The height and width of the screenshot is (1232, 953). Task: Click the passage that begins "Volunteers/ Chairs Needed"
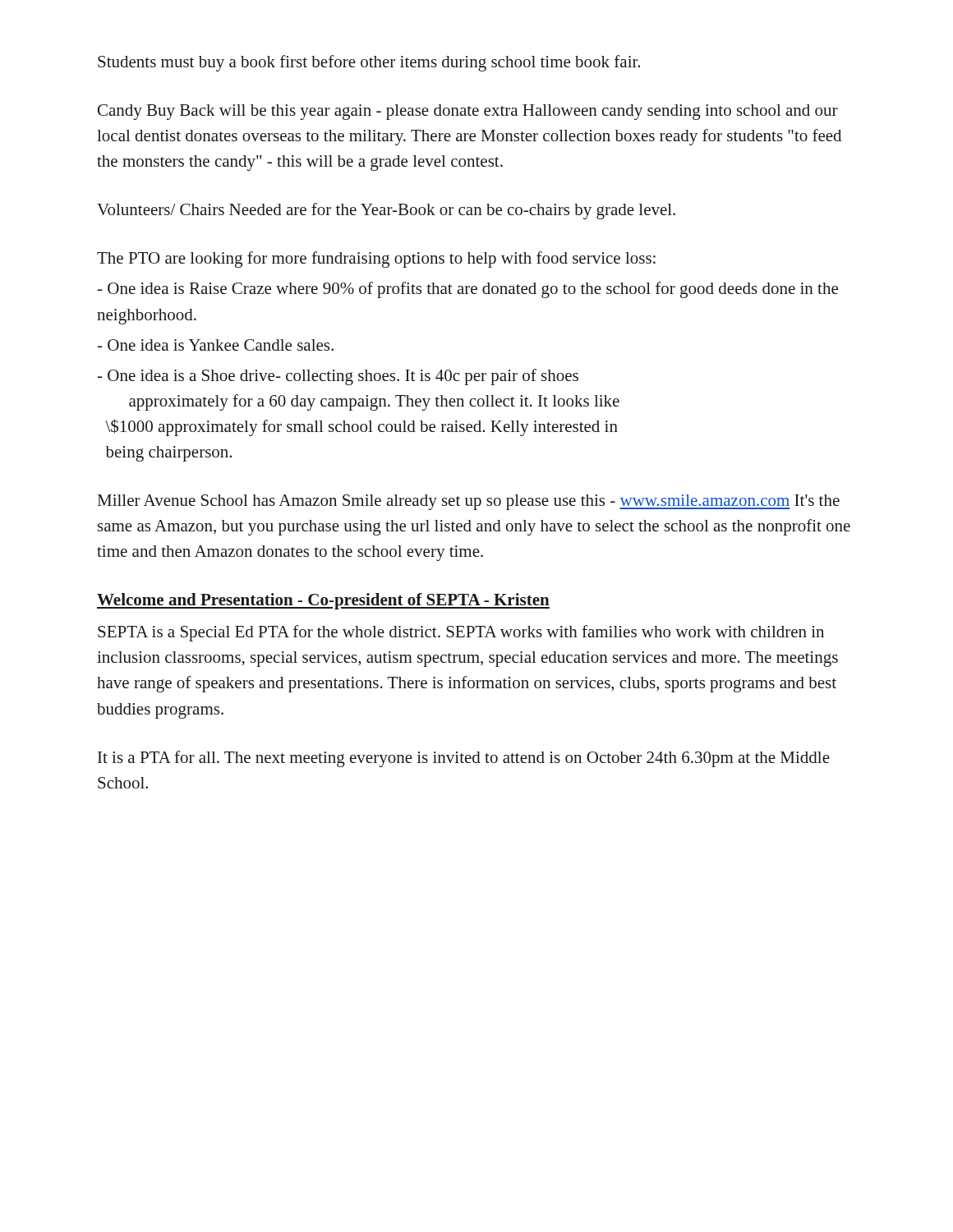click(x=387, y=210)
